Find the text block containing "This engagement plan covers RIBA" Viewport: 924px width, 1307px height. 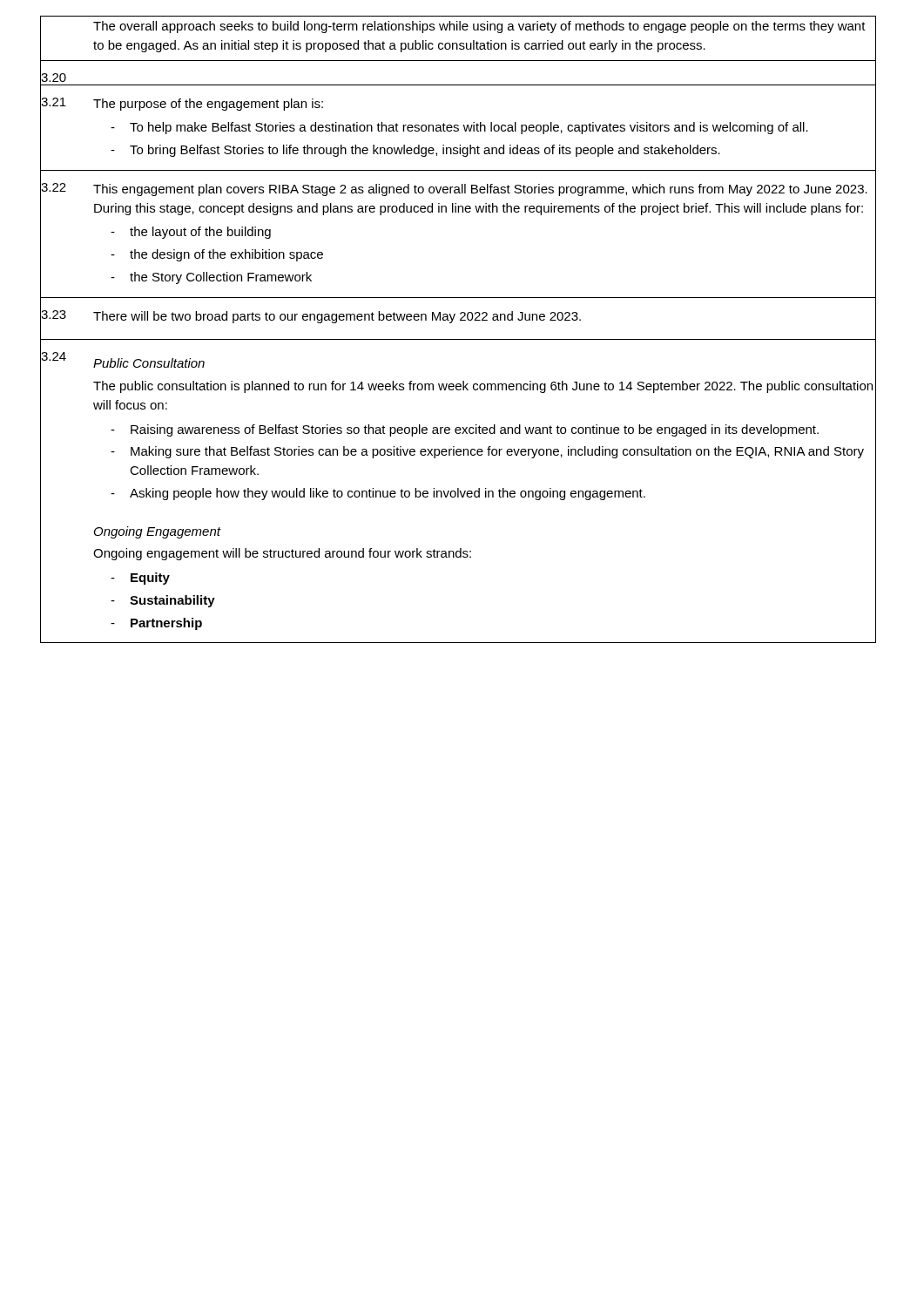point(484,198)
